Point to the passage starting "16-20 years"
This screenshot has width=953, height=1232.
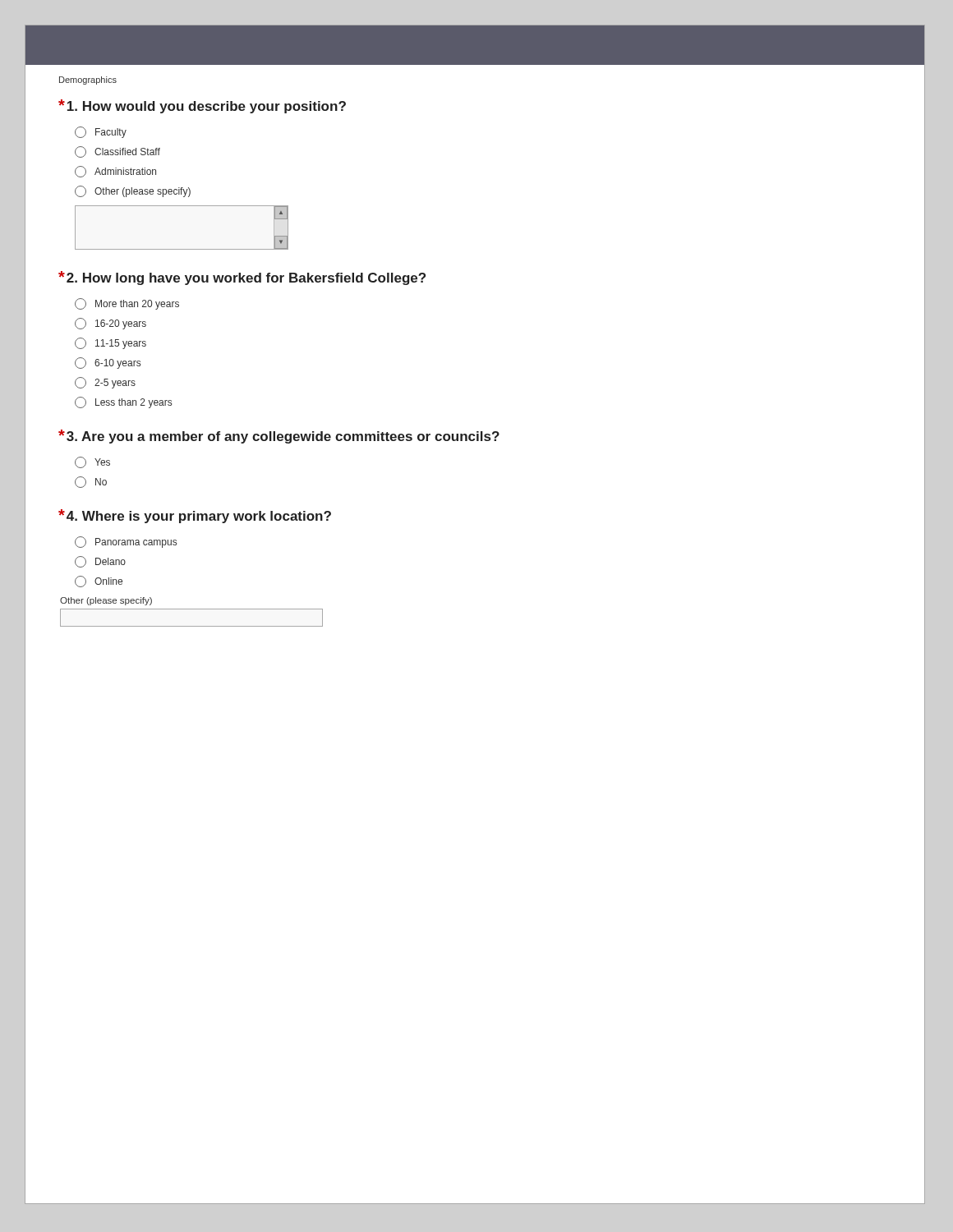tap(111, 324)
